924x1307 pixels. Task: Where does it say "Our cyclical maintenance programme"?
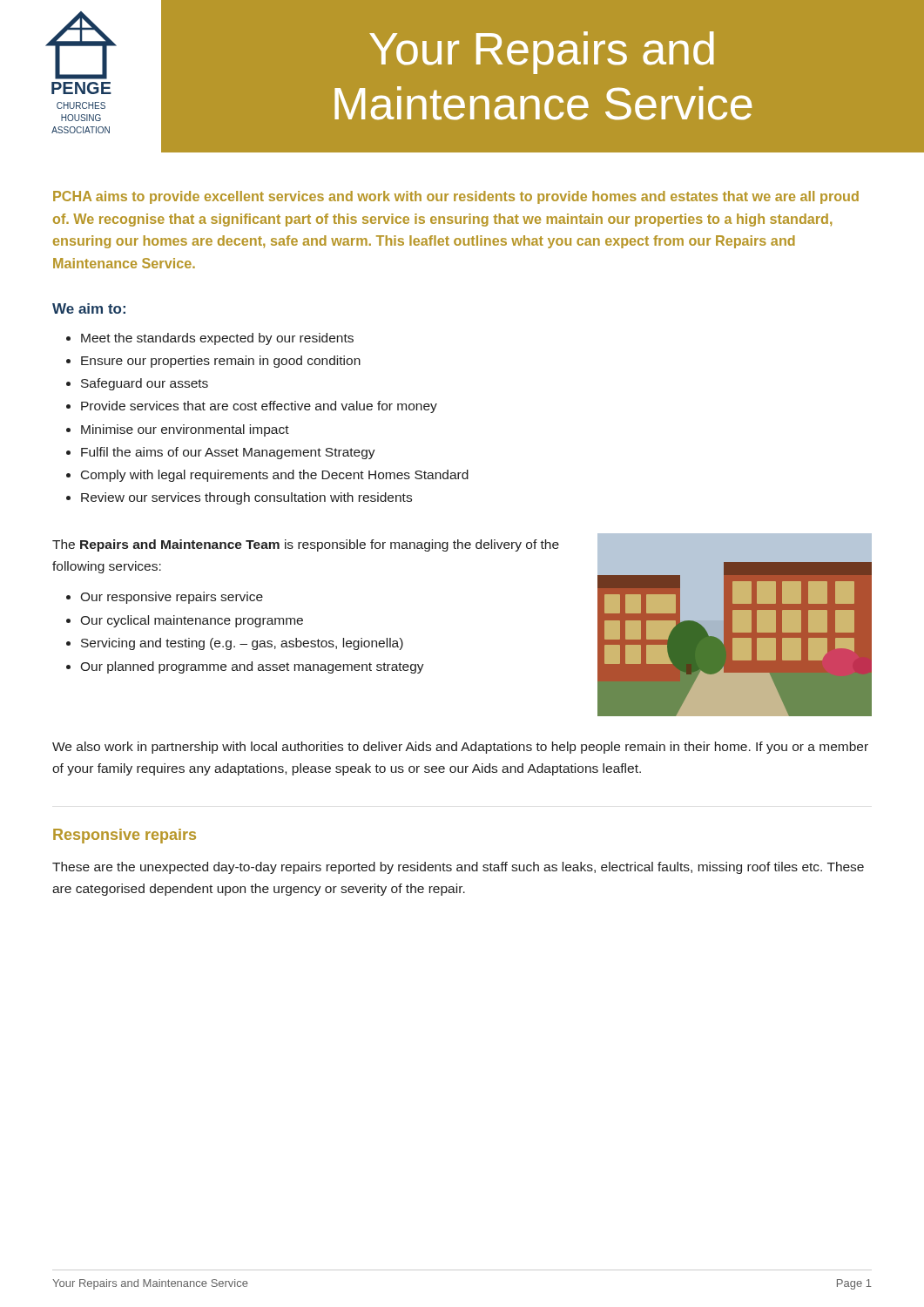192,620
